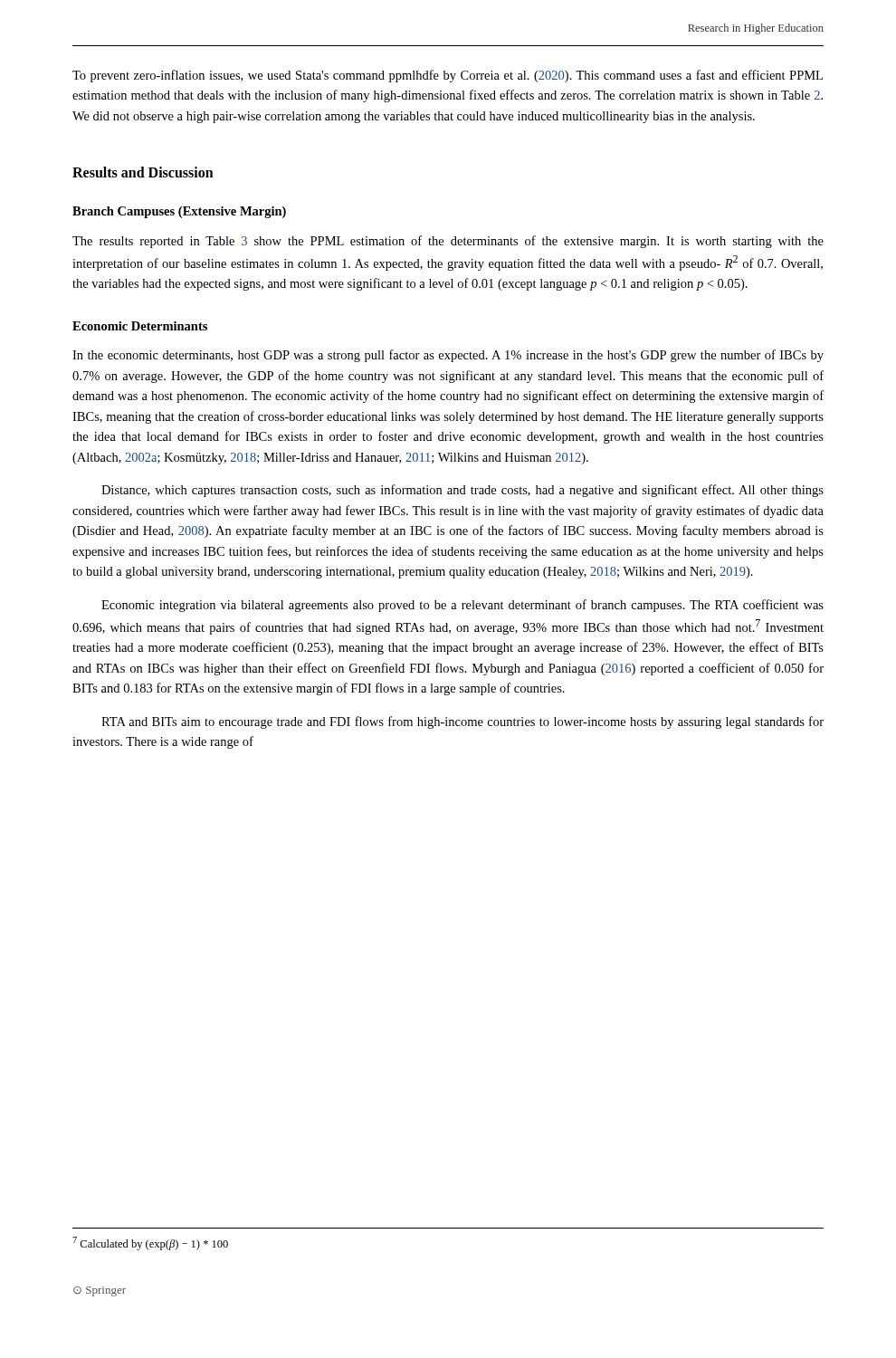Viewport: 896px width, 1358px height.
Task: Locate the region starting "Economic integration via bilateral agreements also"
Action: [448, 647]
